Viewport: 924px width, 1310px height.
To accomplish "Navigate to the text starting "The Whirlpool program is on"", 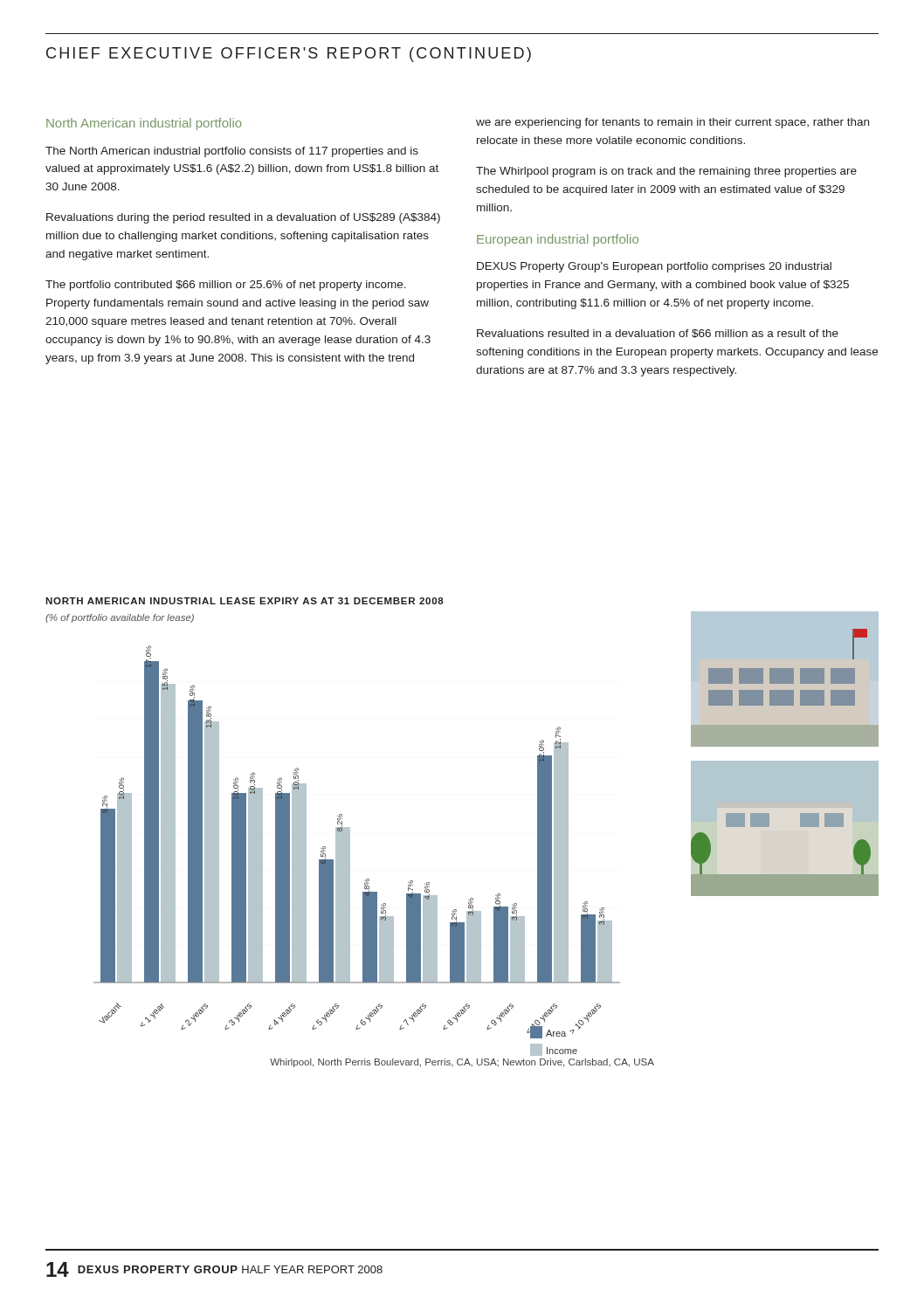I will (666, 189).
